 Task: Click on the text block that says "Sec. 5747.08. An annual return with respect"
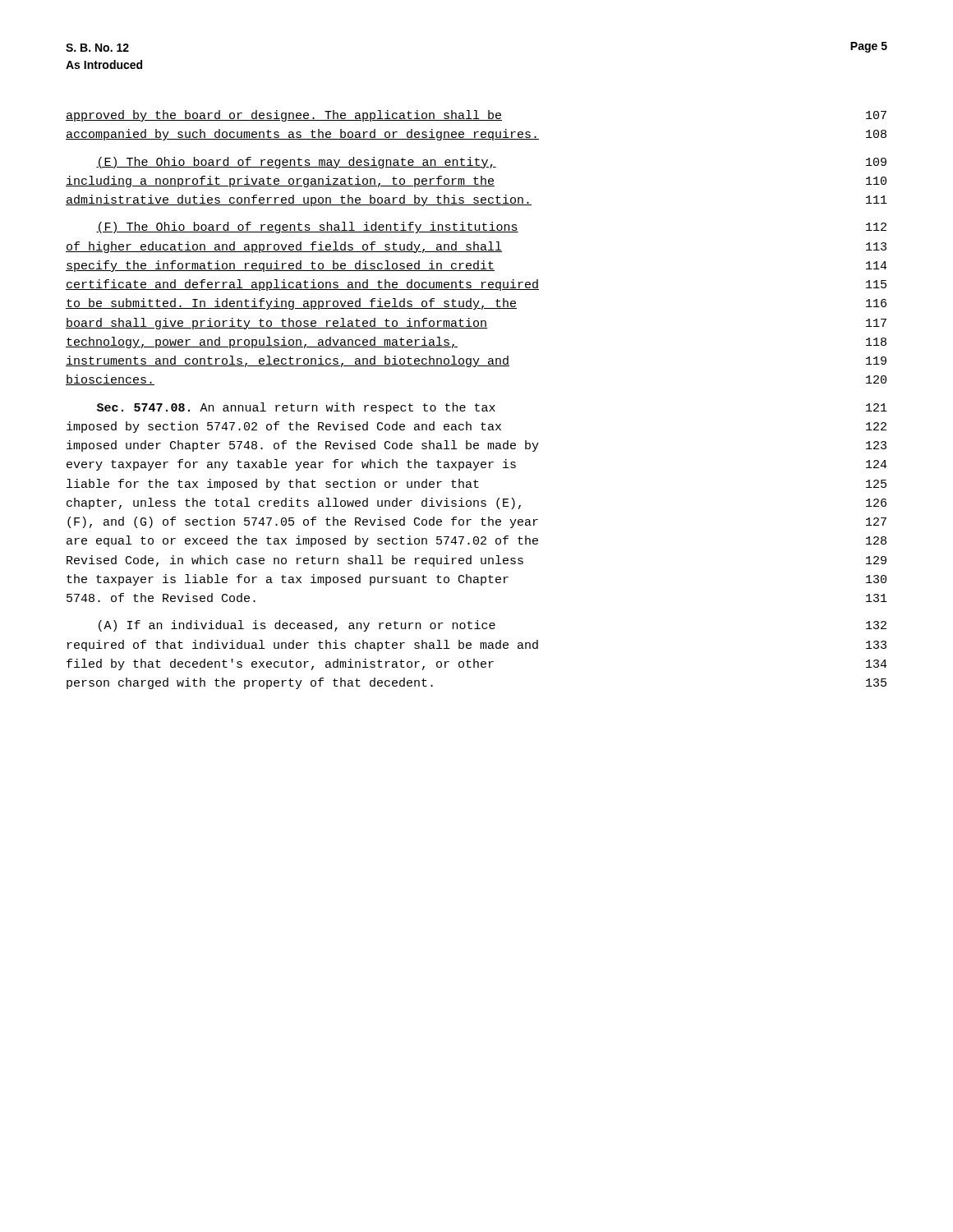point(476,504)
